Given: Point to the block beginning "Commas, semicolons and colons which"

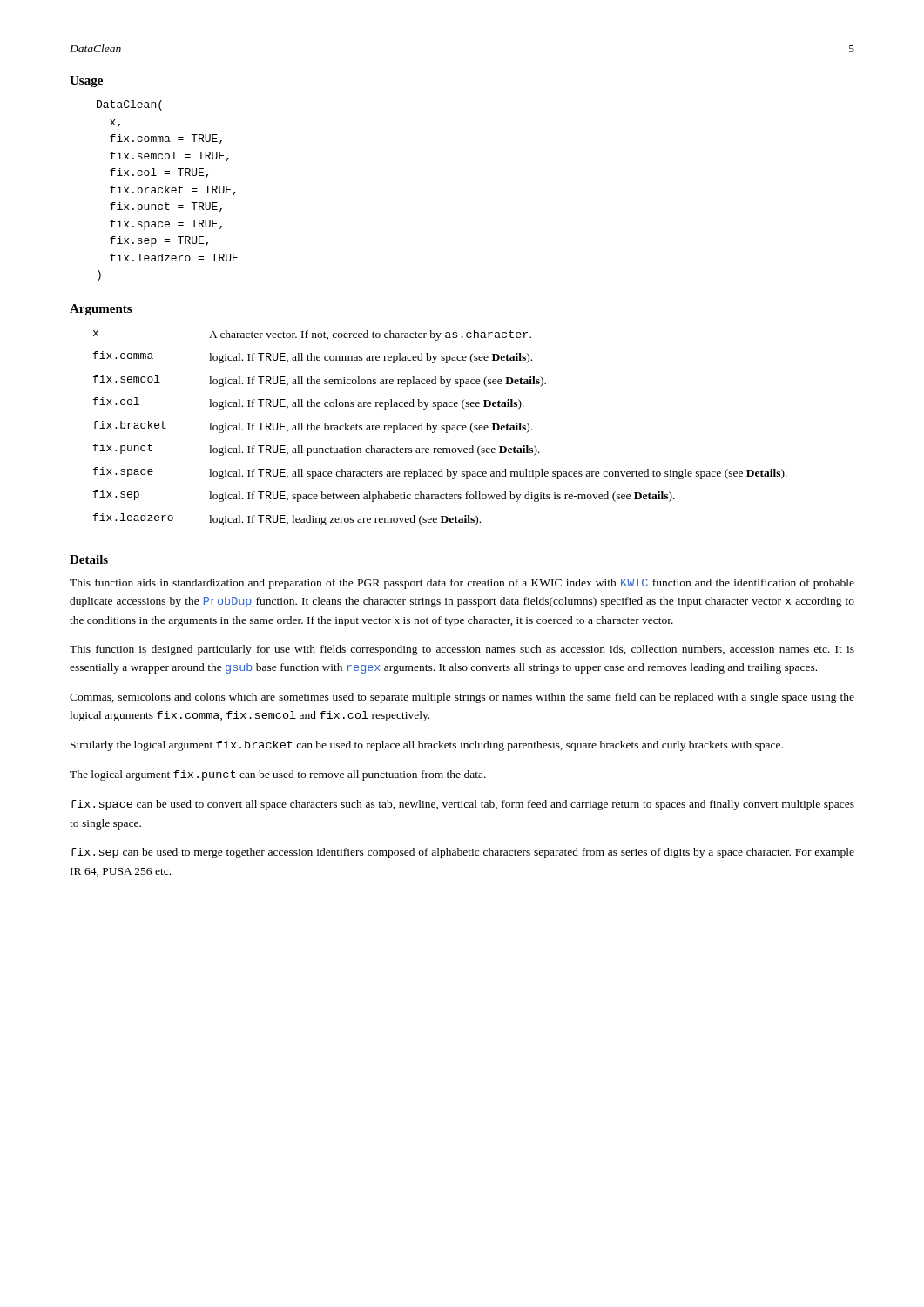Looking at the screenshot, I should (x=462, y=706).
